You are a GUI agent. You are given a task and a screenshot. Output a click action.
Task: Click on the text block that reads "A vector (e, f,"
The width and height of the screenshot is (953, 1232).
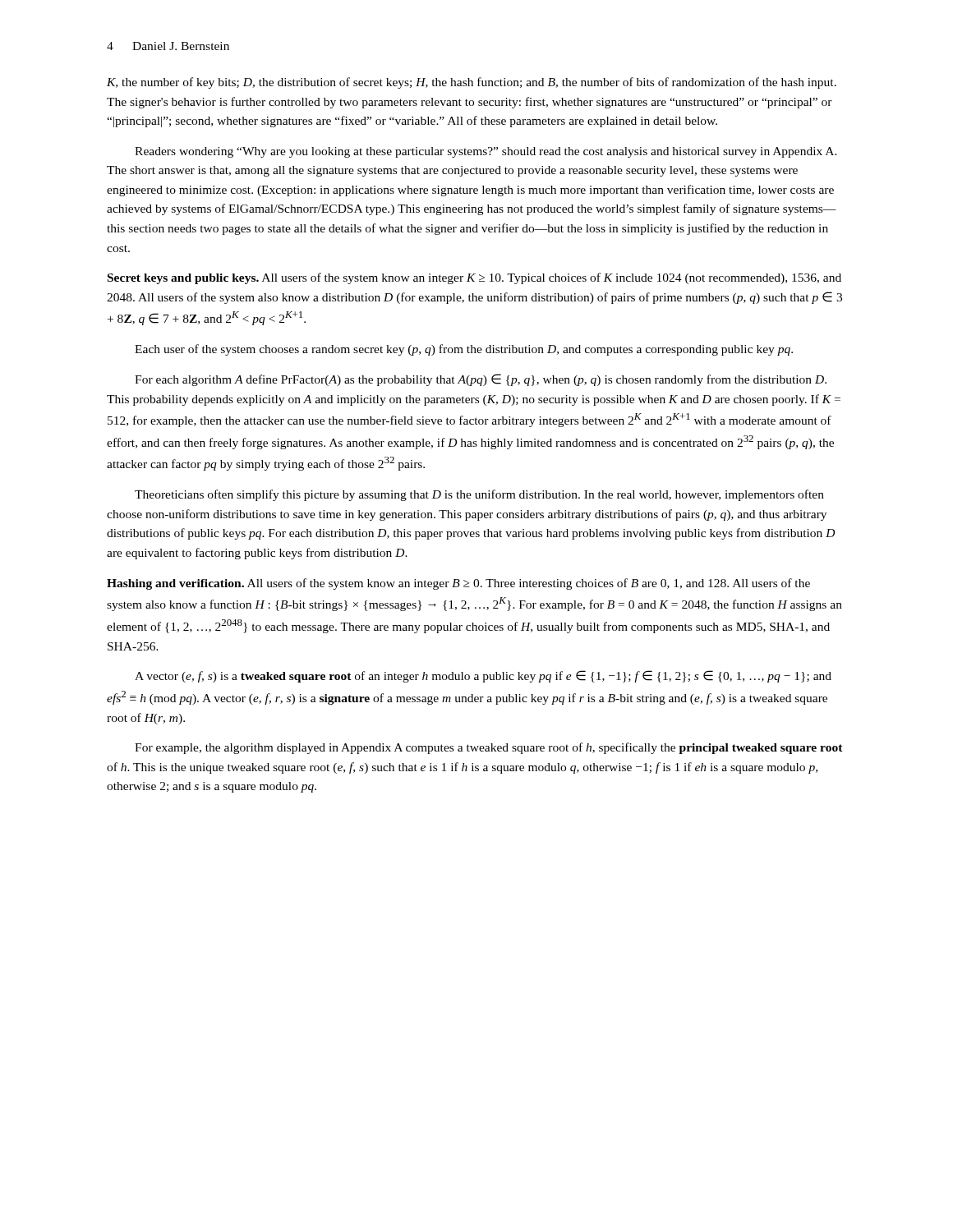476,697
